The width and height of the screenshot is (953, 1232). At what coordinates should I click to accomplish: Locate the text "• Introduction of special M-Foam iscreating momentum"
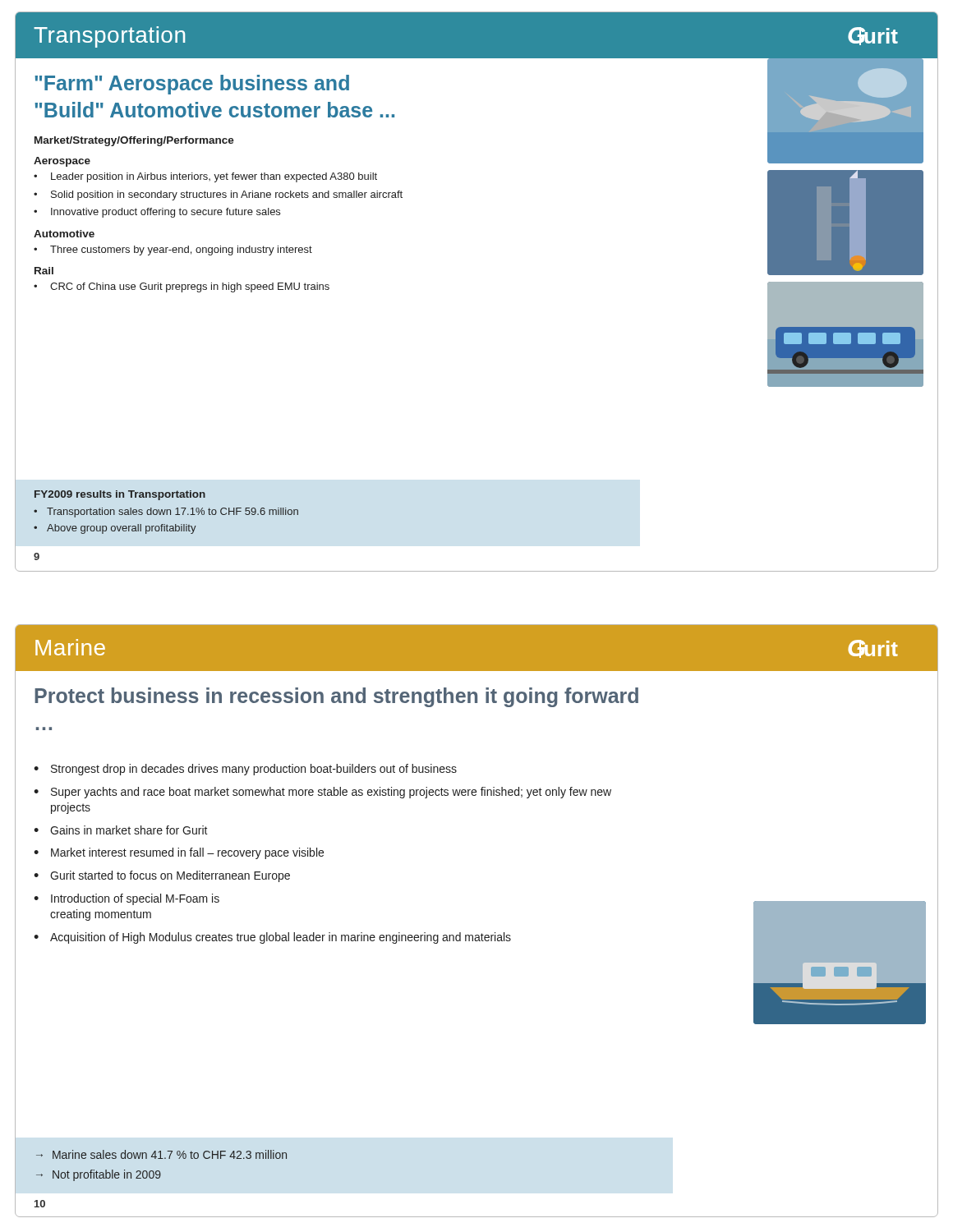point(127,907)
